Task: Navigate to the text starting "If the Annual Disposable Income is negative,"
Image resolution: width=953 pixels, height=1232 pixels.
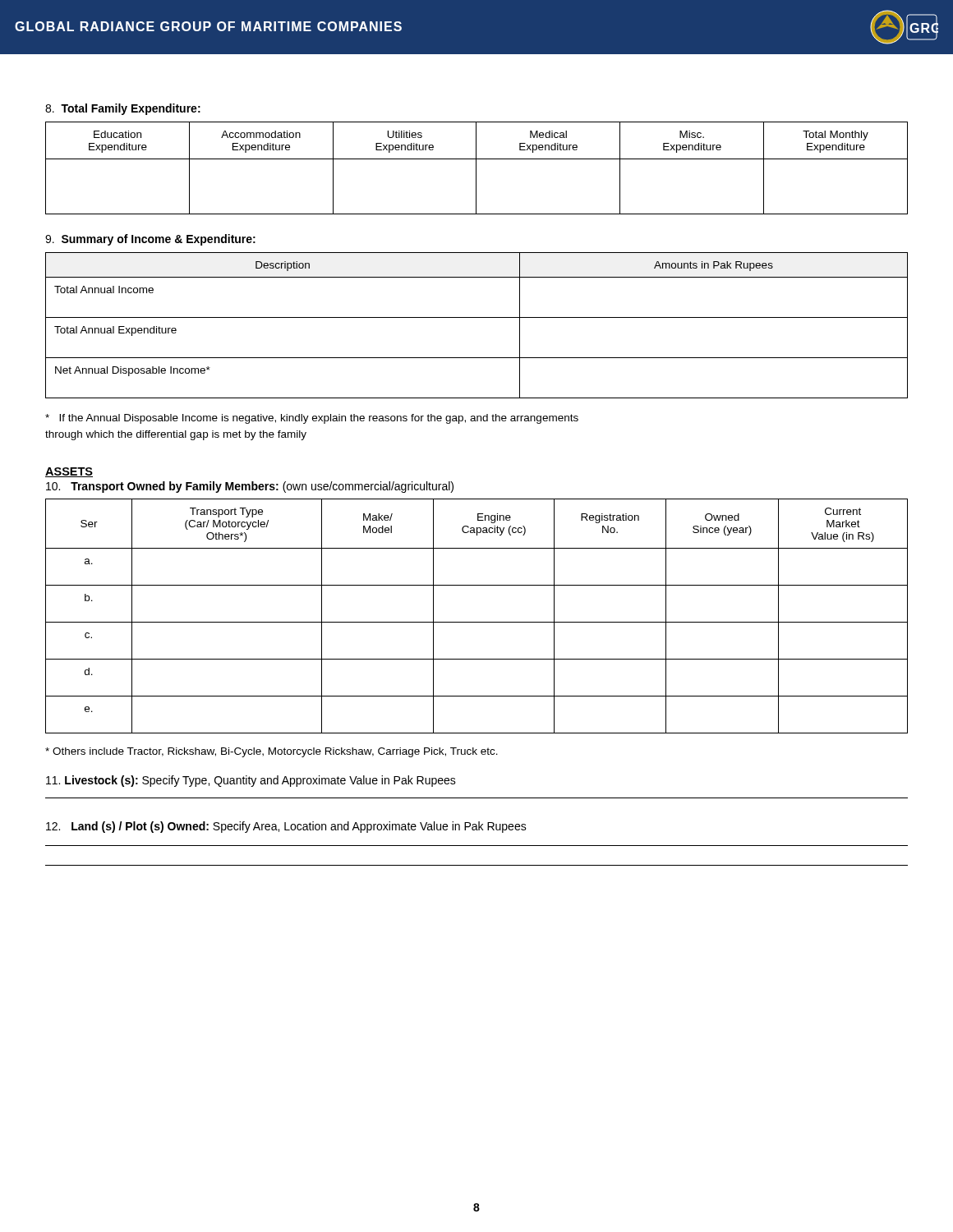Action: (x=312, y=426)
